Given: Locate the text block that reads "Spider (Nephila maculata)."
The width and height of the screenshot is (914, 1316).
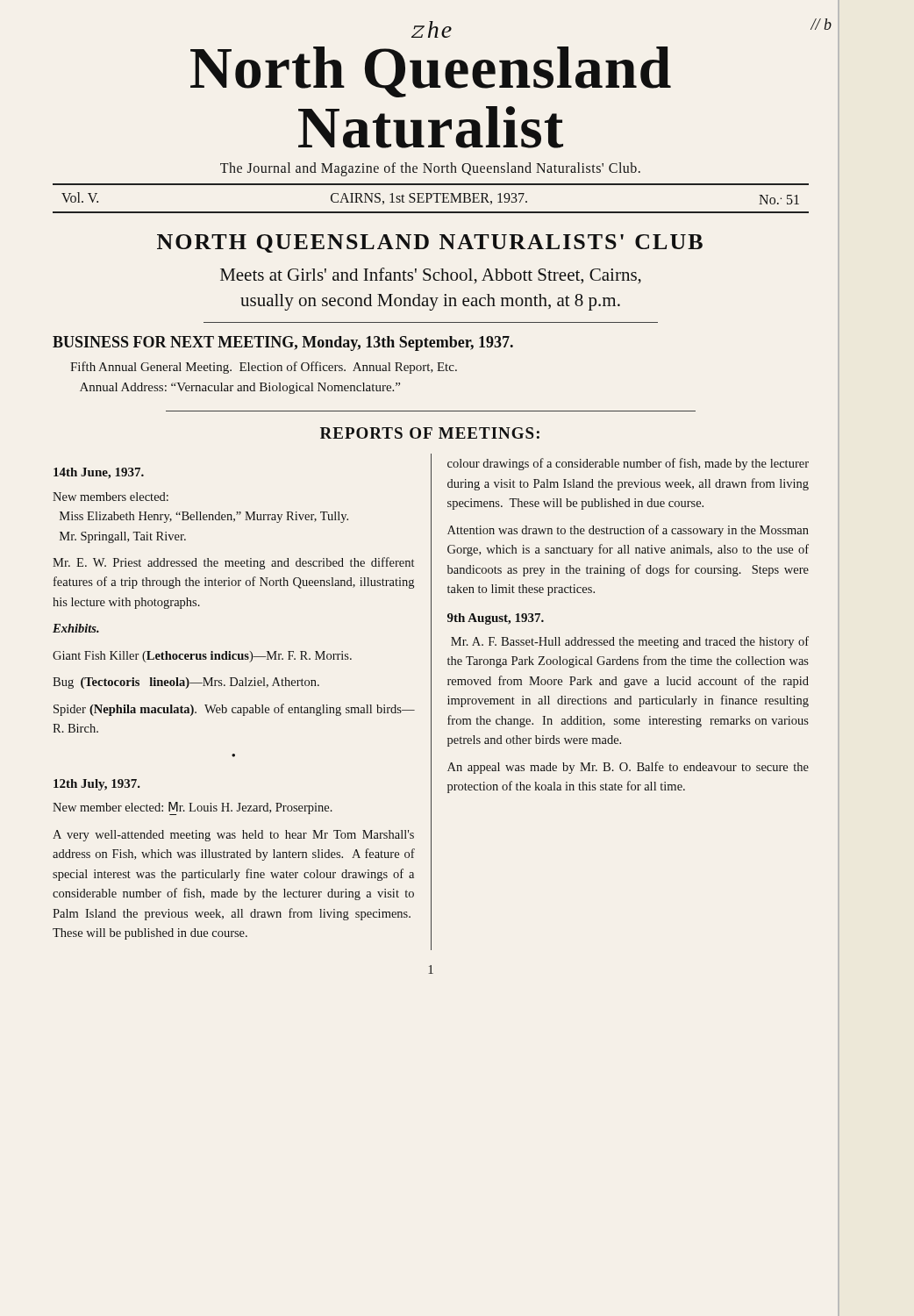Looking at the screenshot, I should [234, 719].
